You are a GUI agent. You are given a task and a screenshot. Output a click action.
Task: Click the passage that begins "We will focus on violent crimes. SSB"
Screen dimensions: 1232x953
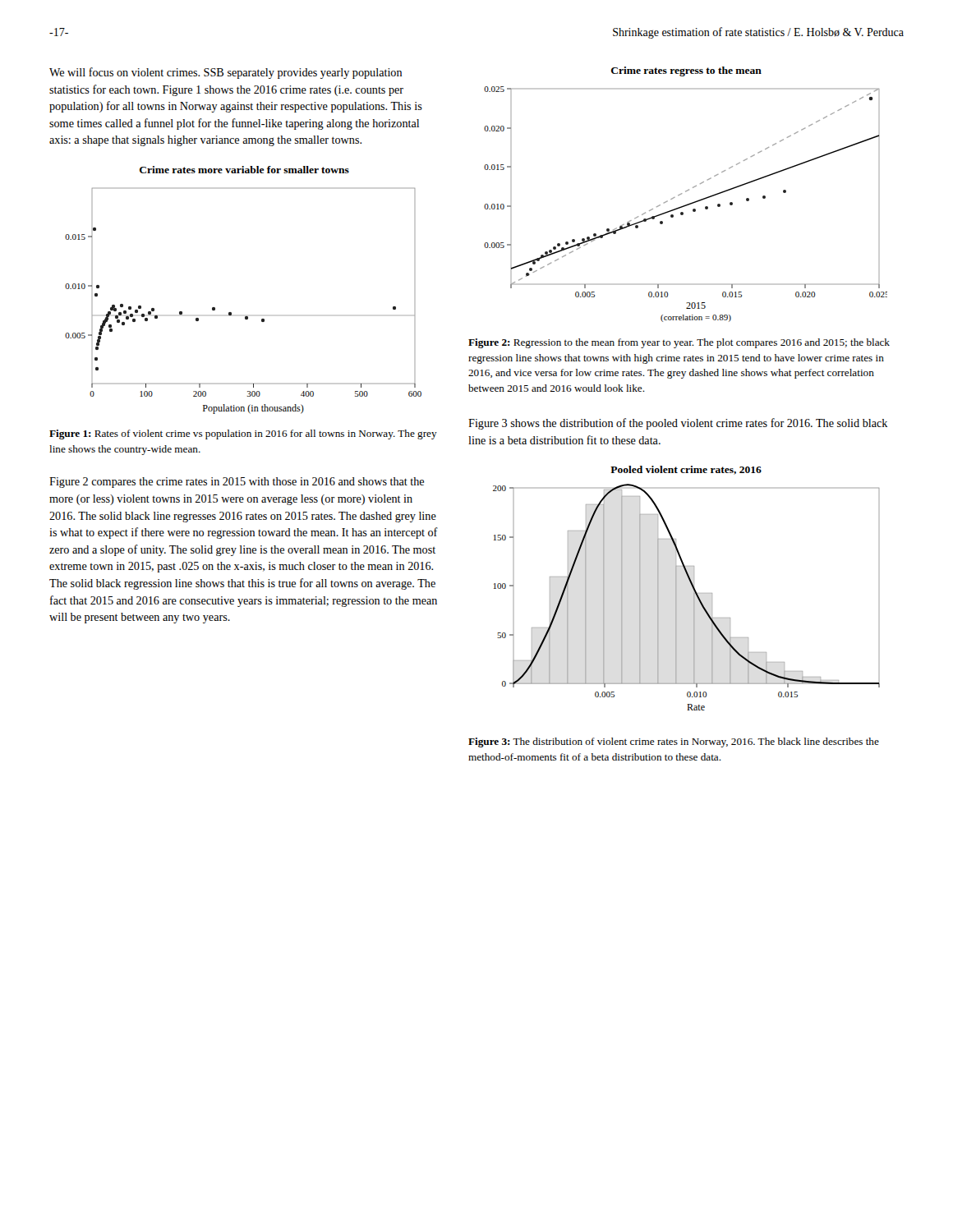(x=244, y=106)
